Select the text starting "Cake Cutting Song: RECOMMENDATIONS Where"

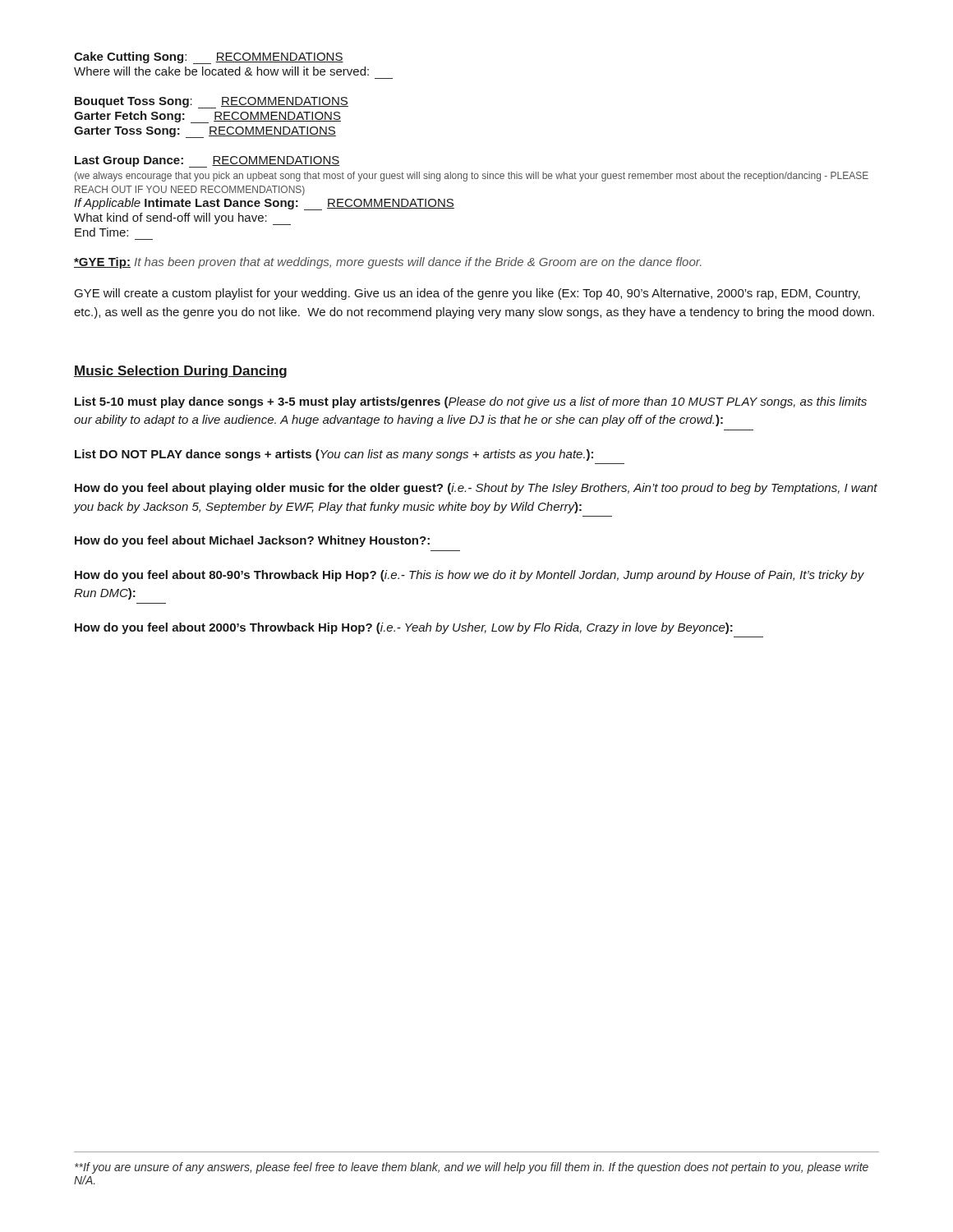[233, 64]
